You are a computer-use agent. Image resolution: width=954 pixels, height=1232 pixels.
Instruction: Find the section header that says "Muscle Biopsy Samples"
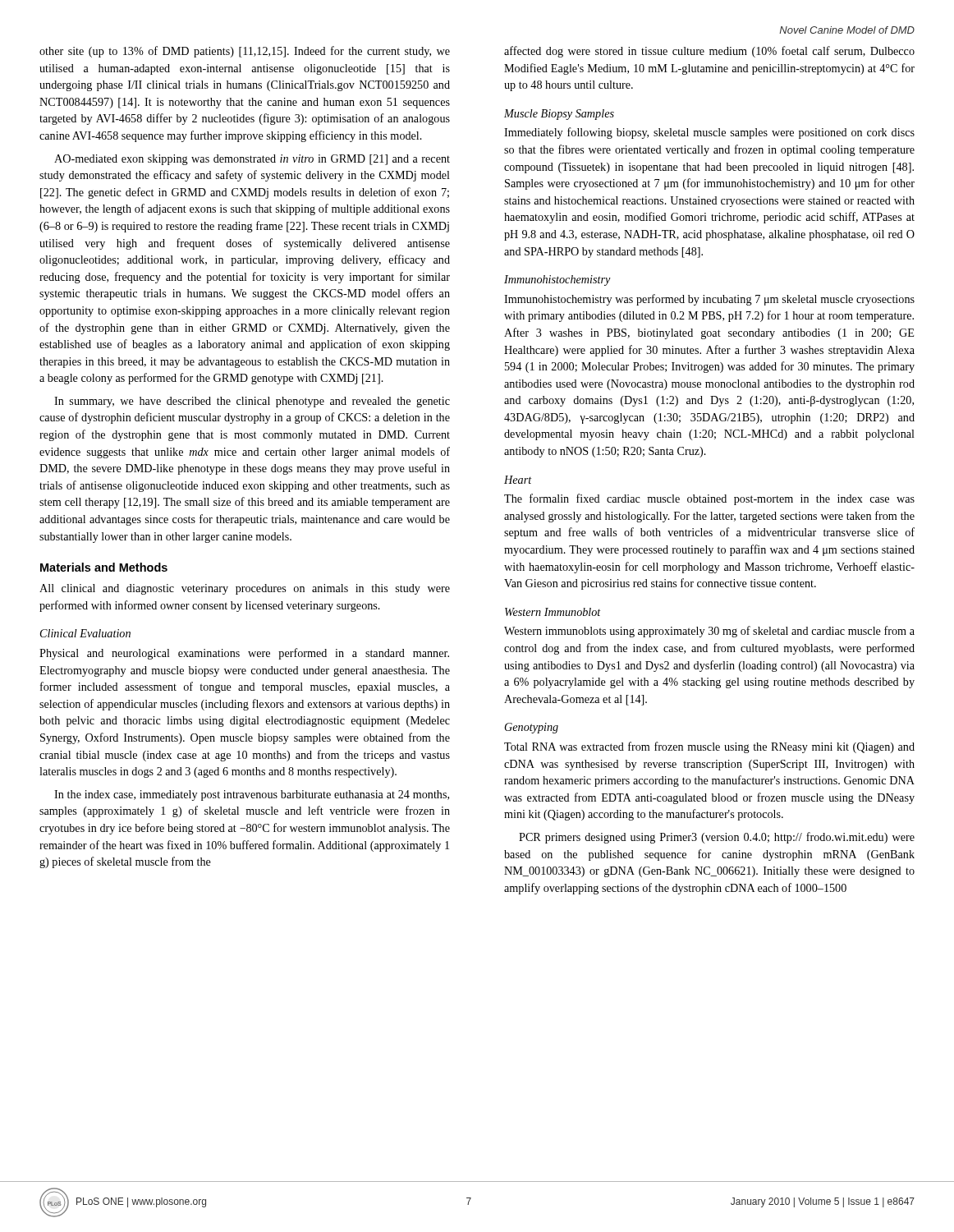(559, 113)
